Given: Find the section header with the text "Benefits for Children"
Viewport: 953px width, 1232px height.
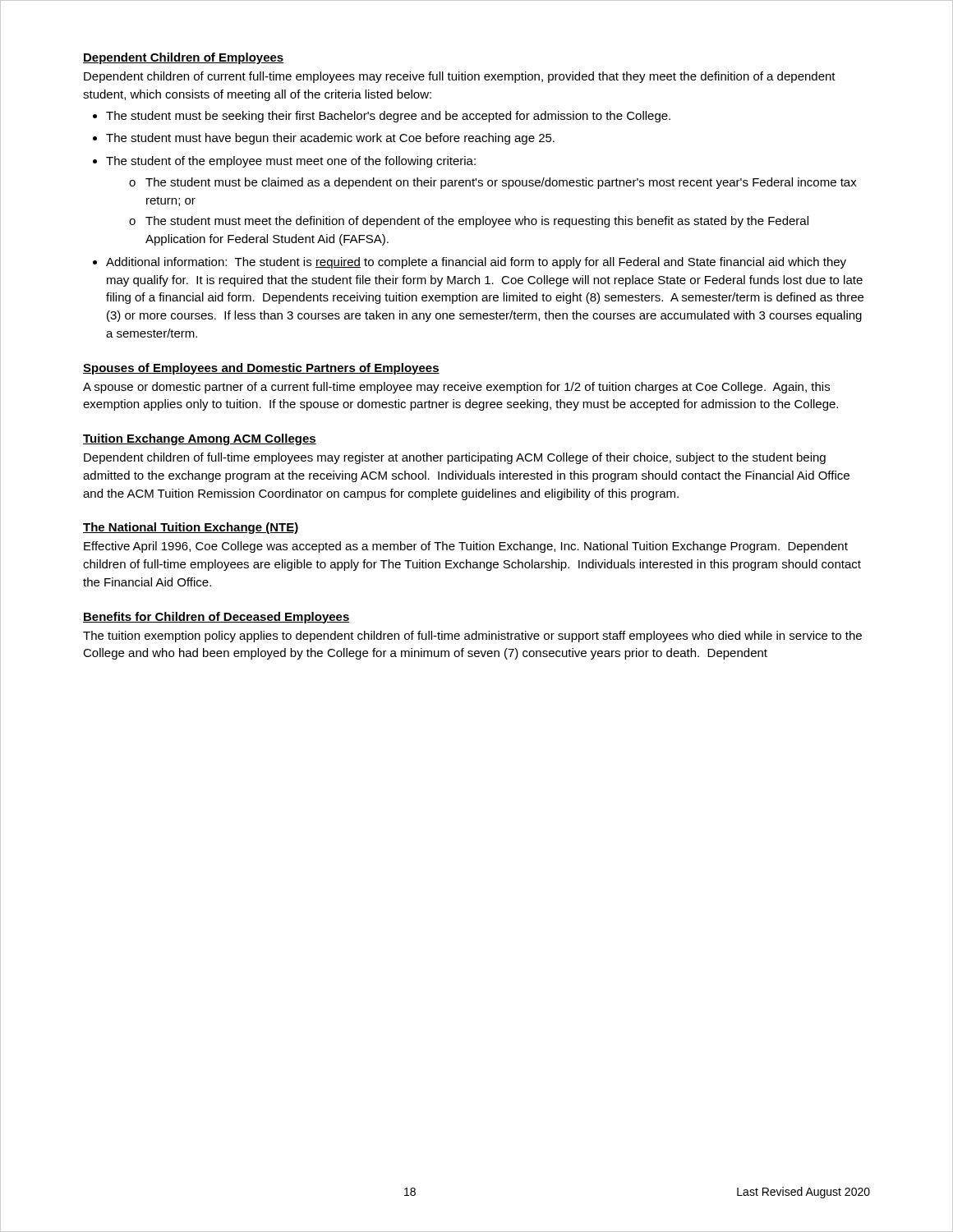Looking at the screenshot, I should point(216,616).
